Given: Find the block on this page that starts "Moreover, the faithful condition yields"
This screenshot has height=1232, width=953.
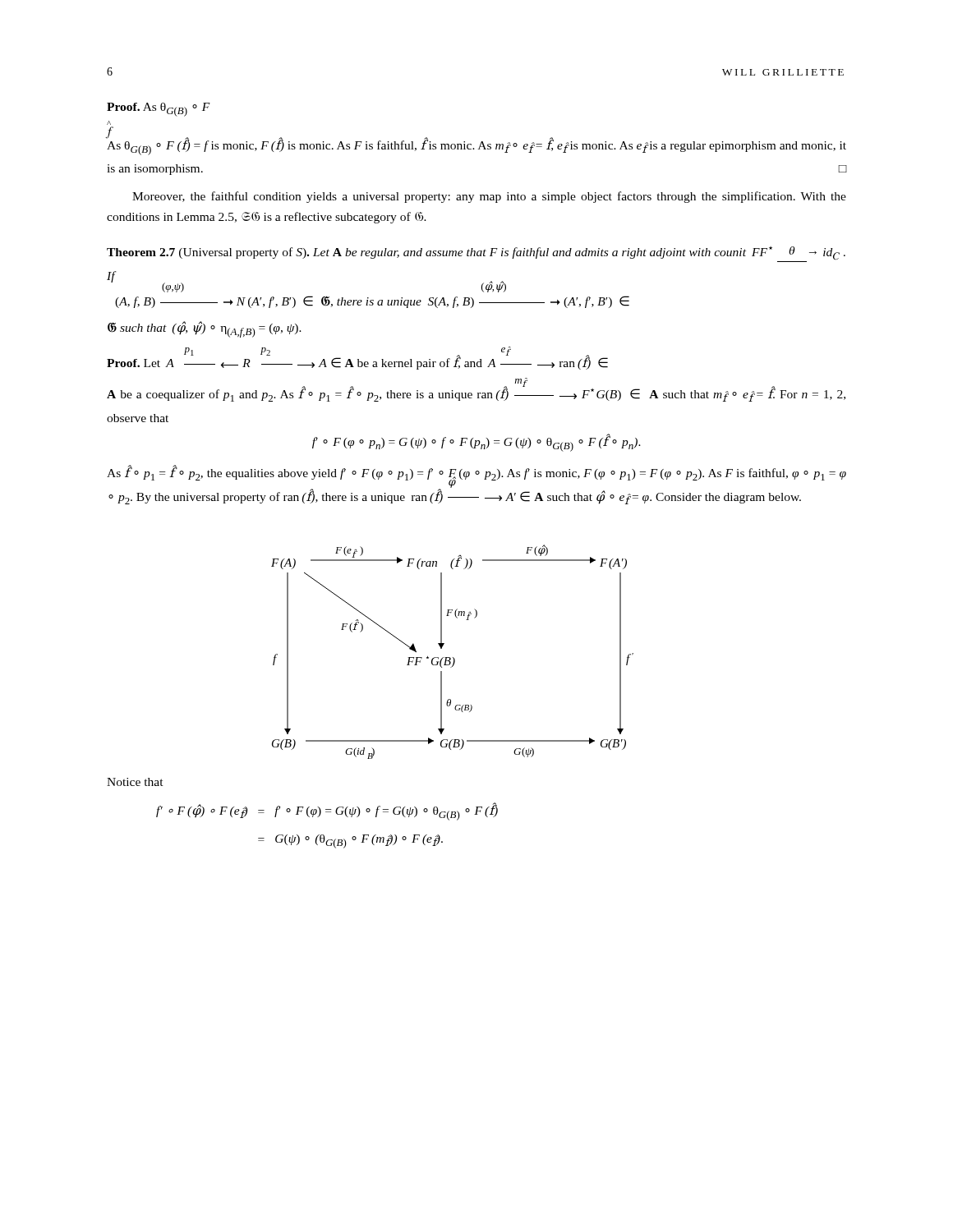Looking at the screenshot, I should pyautogui.click(x=476, y=207).
